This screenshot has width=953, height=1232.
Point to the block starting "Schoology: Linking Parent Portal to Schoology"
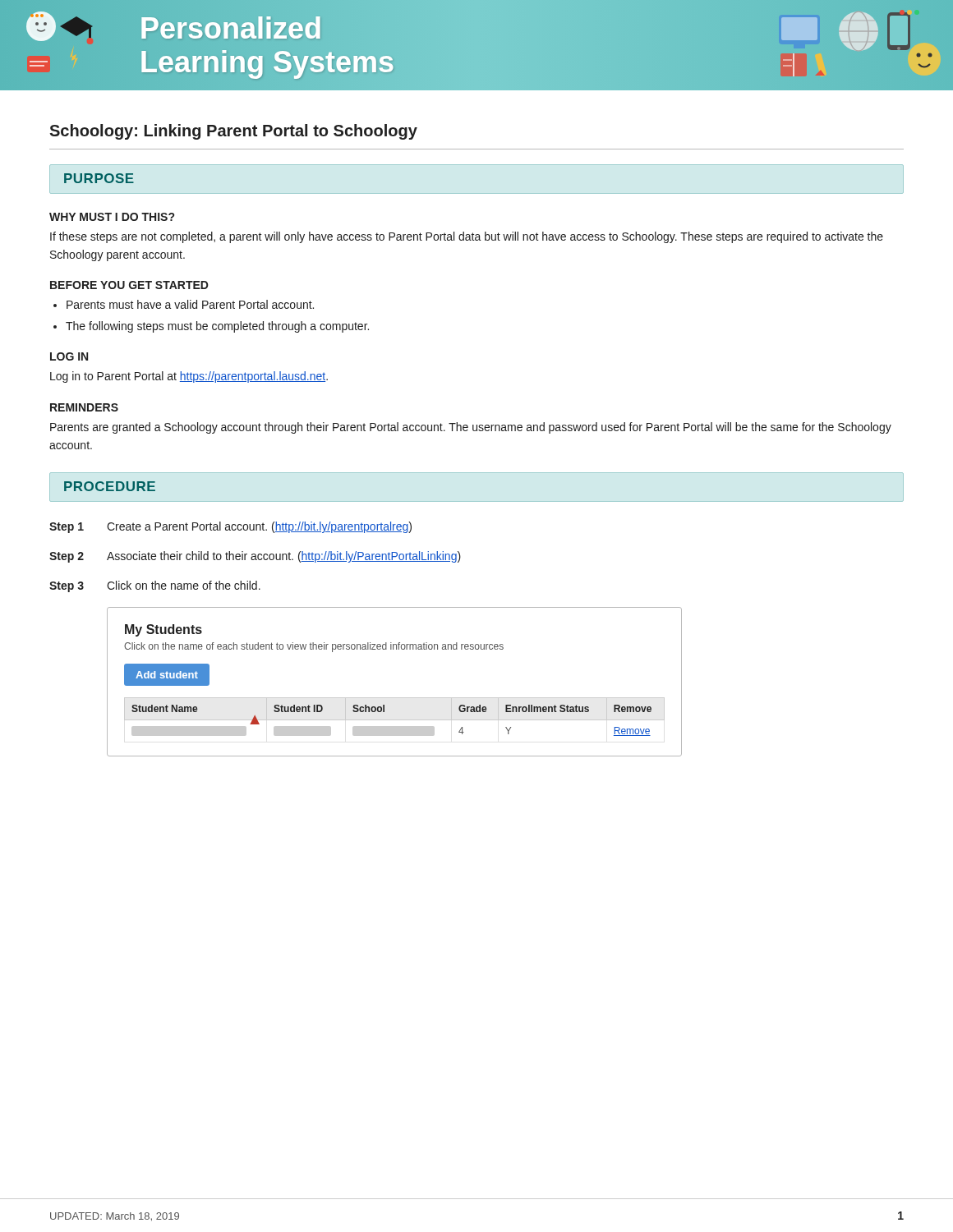[233, 131]
